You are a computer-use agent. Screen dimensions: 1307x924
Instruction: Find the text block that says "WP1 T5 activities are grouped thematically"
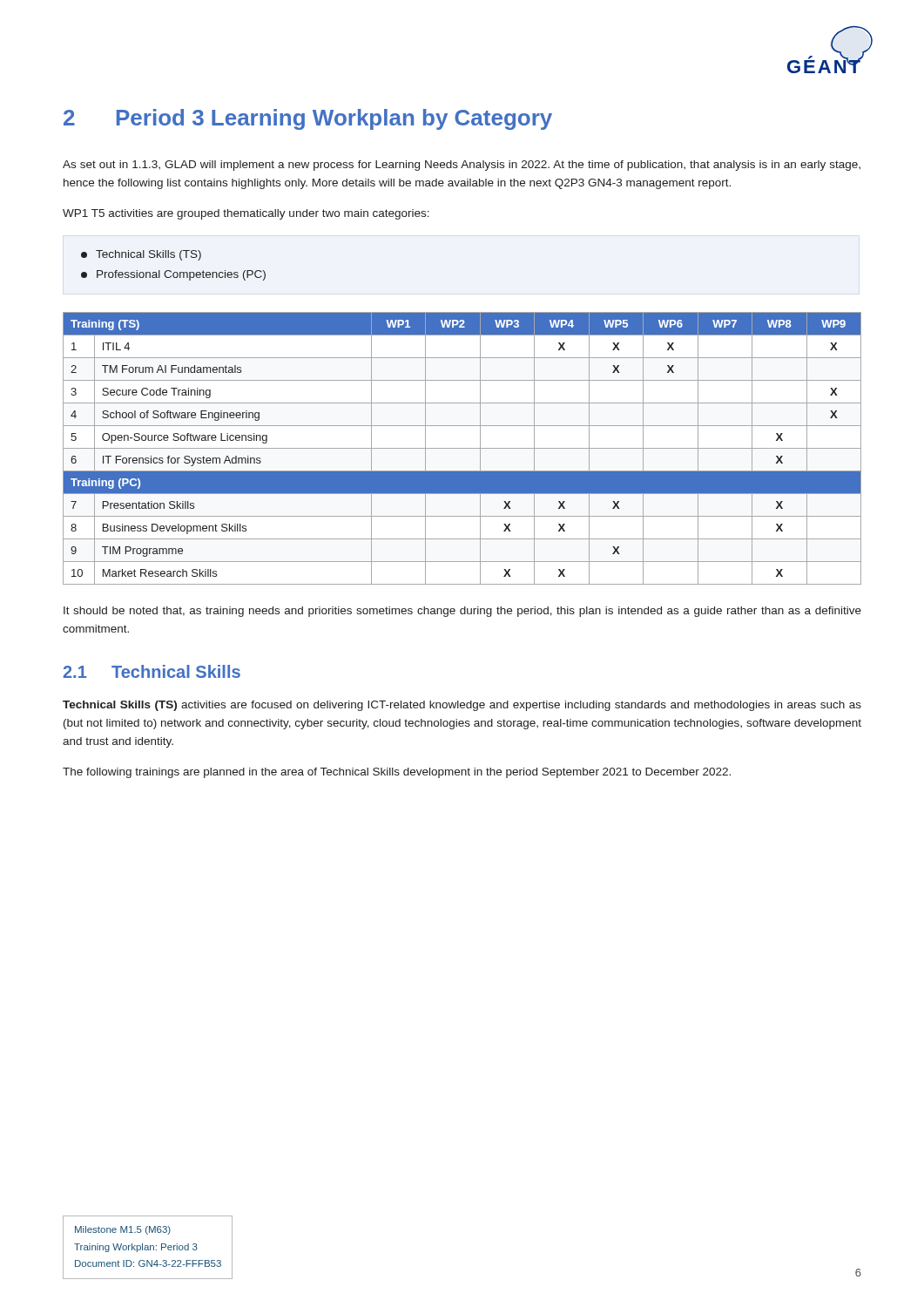click(246, 213)
